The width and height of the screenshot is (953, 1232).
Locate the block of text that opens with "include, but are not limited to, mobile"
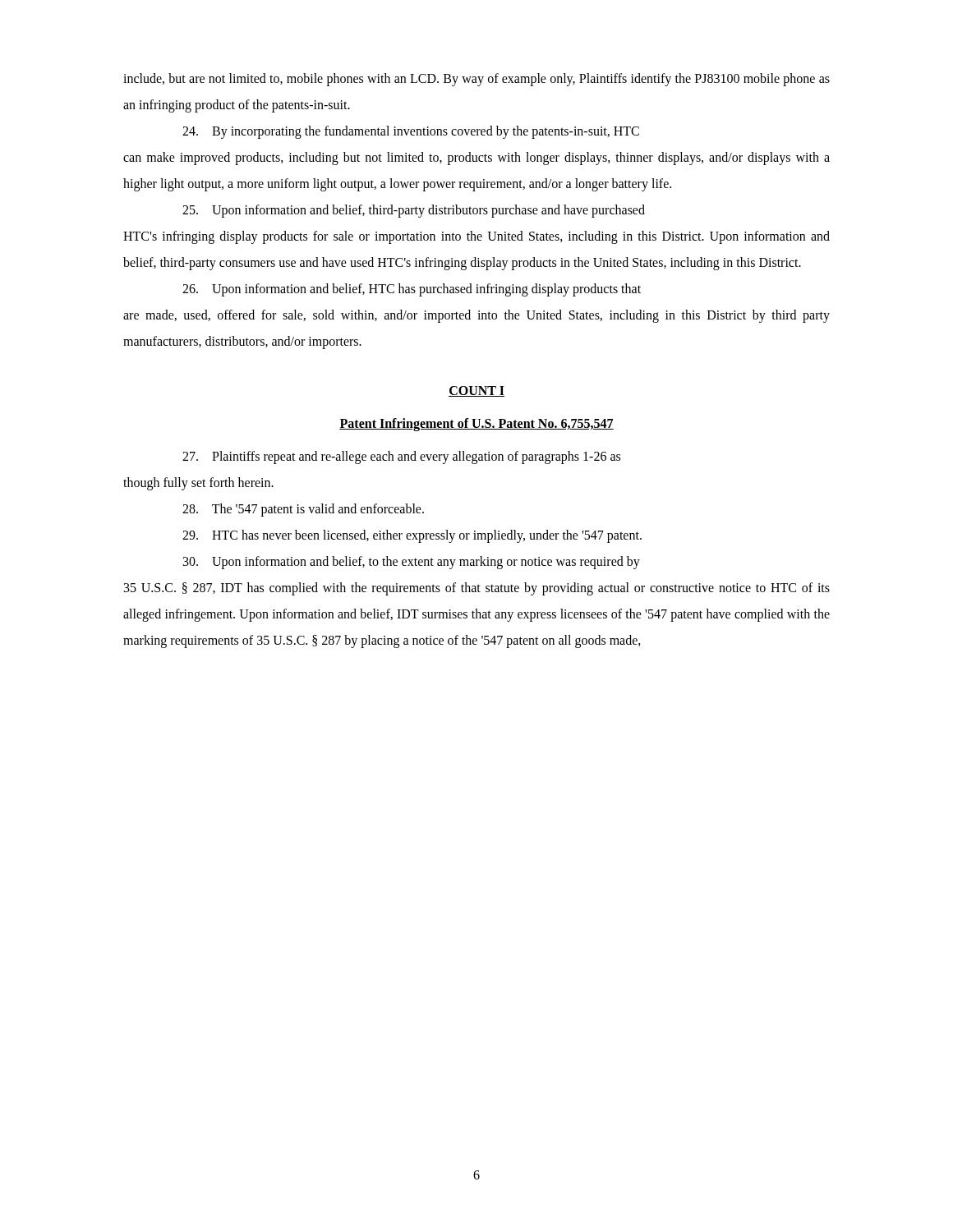[476, 92]
